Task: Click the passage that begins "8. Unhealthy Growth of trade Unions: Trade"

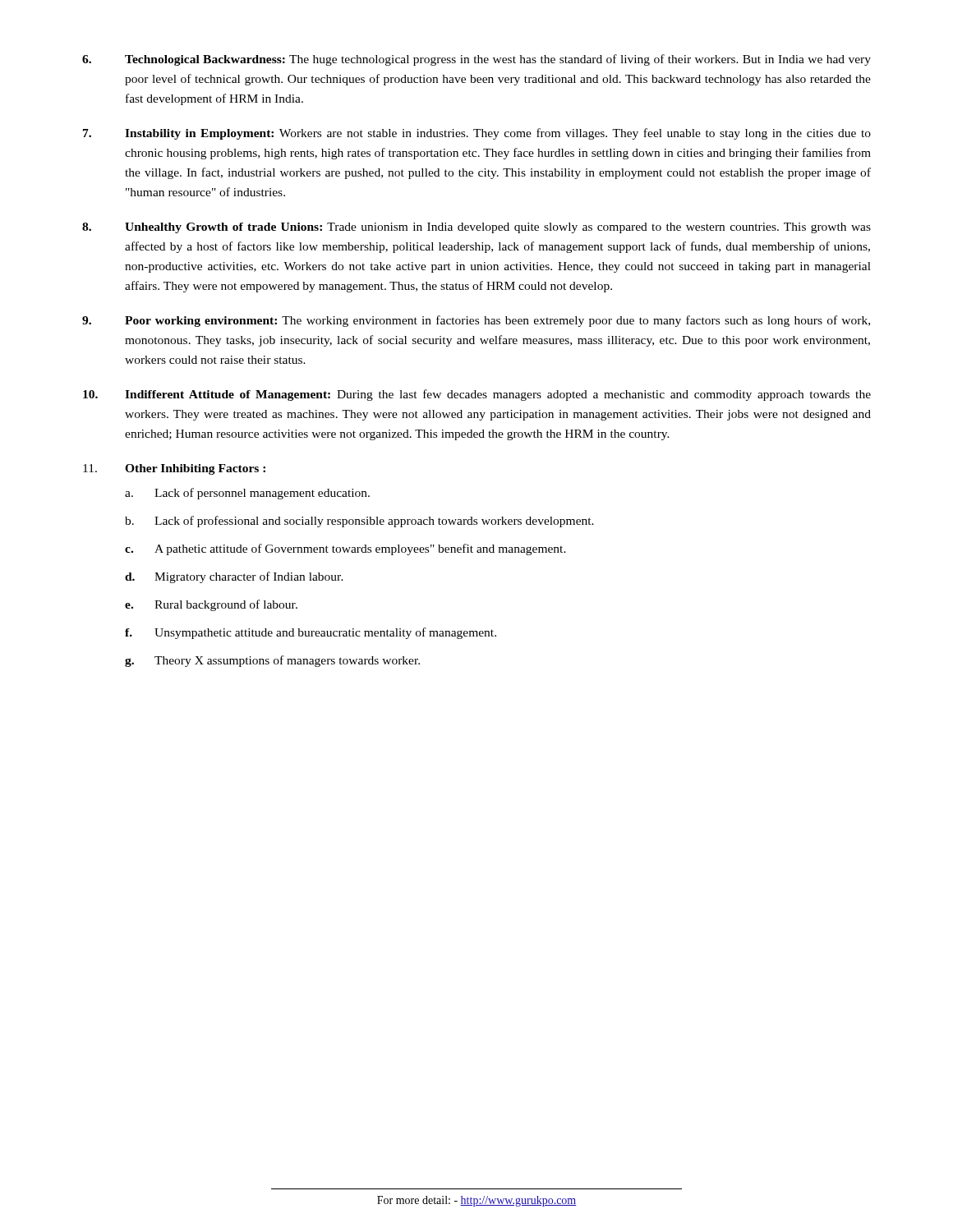Action: (x=476, y=256)
